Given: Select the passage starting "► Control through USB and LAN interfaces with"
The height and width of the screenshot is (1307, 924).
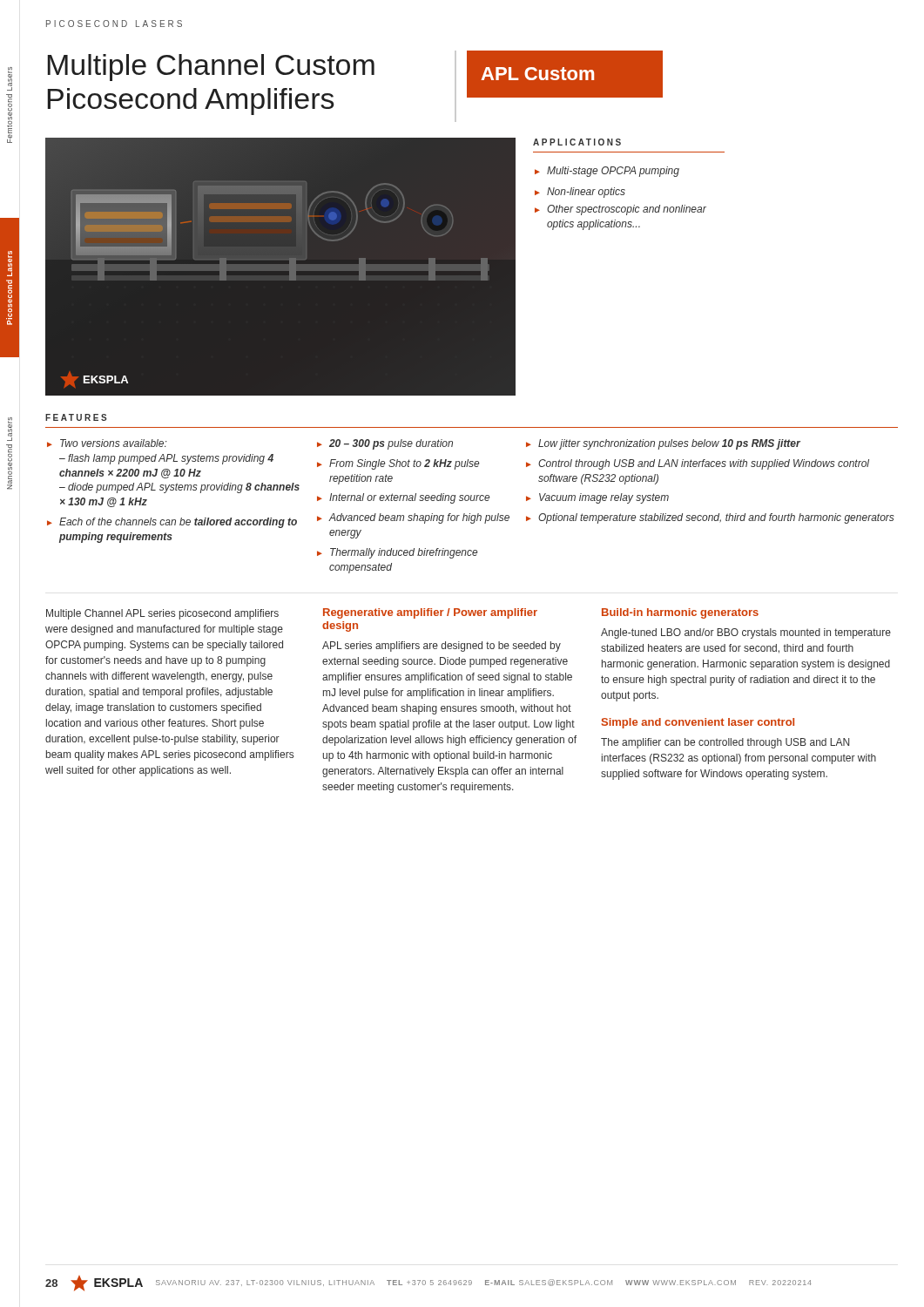Looking at the screenshot, I should click(x=711, y=471).
